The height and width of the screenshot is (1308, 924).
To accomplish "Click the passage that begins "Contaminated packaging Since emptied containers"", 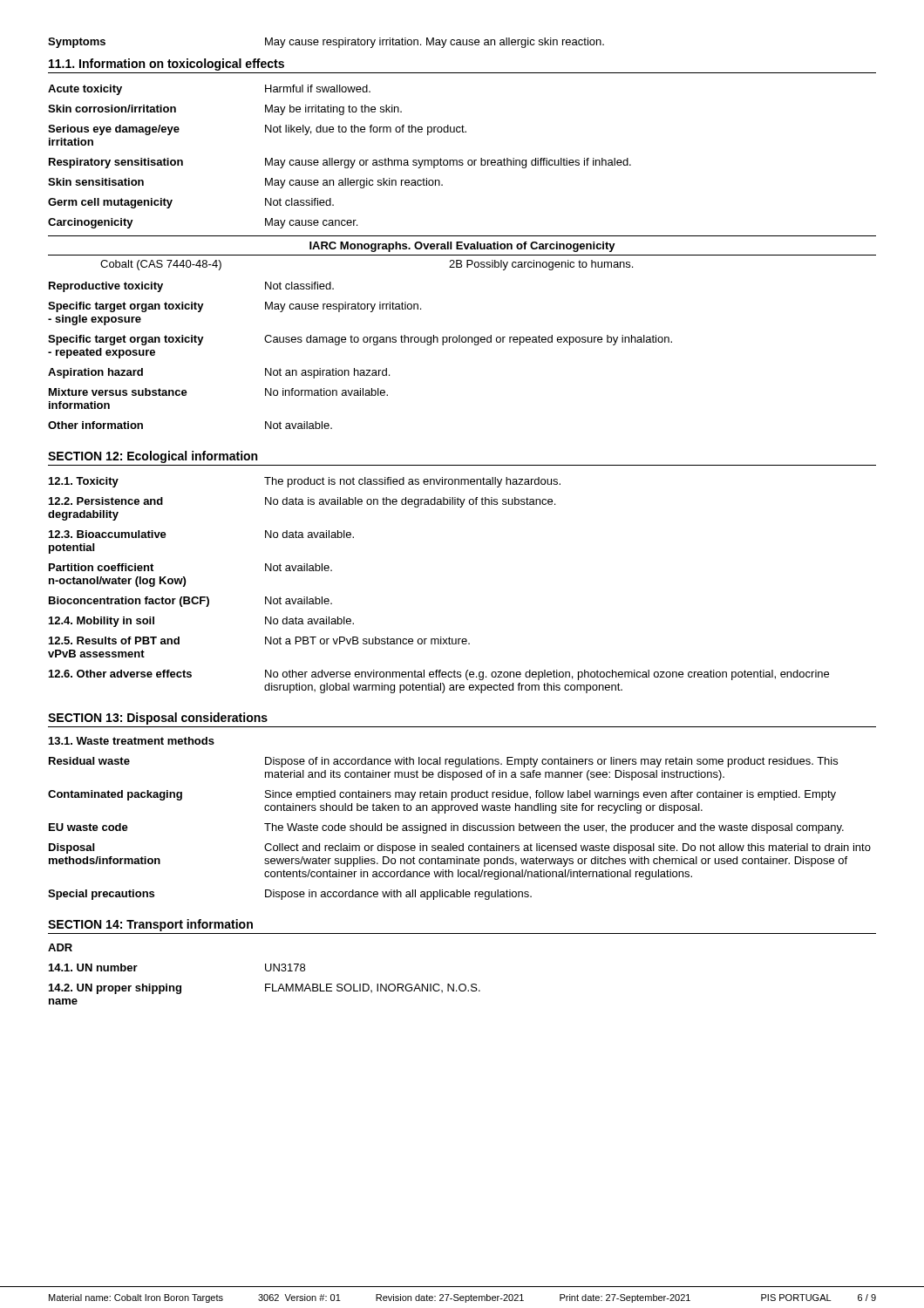I will (462, 800).
